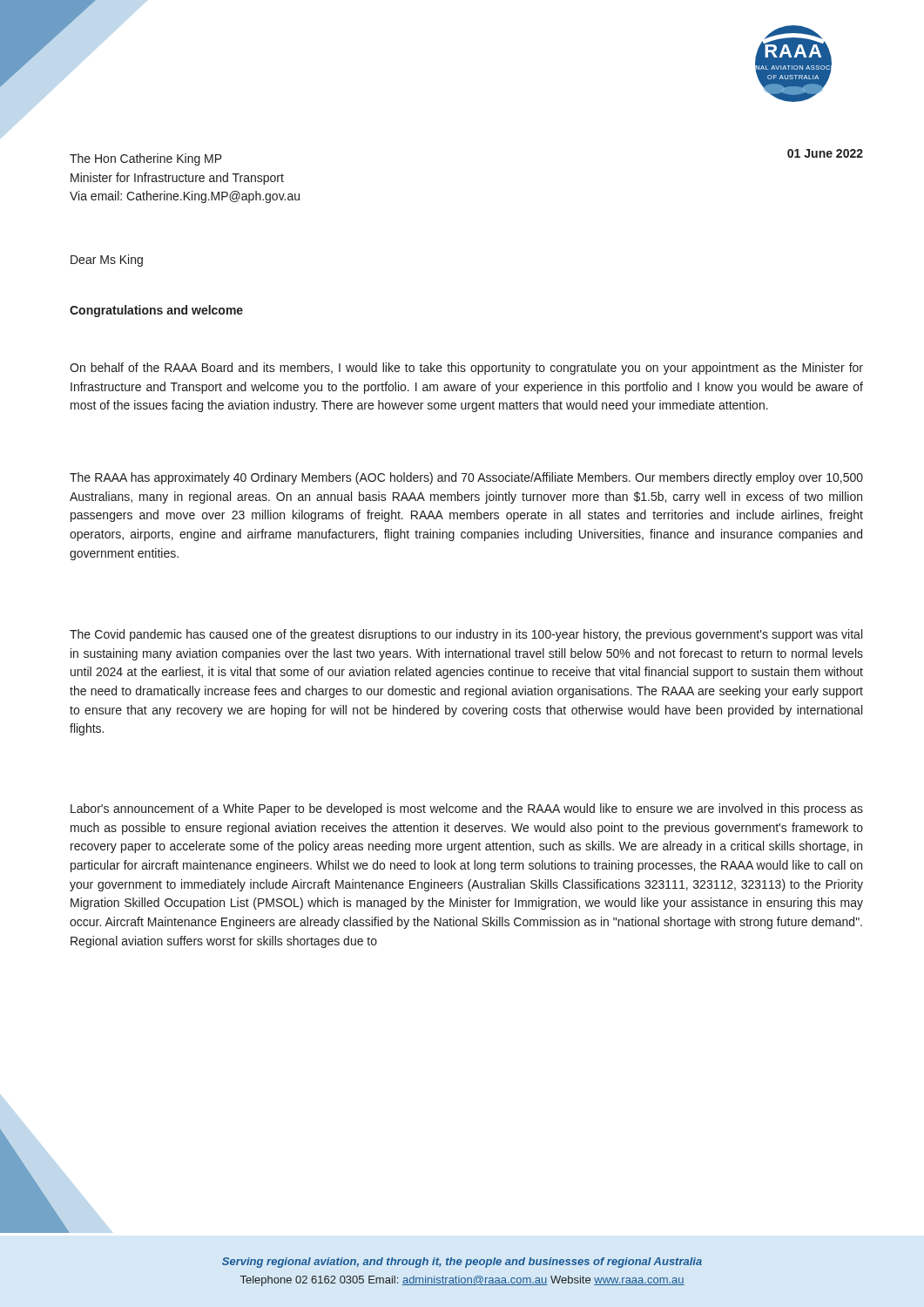Locate the block starting "Dear Ms King"

click(x=107, y=260)
